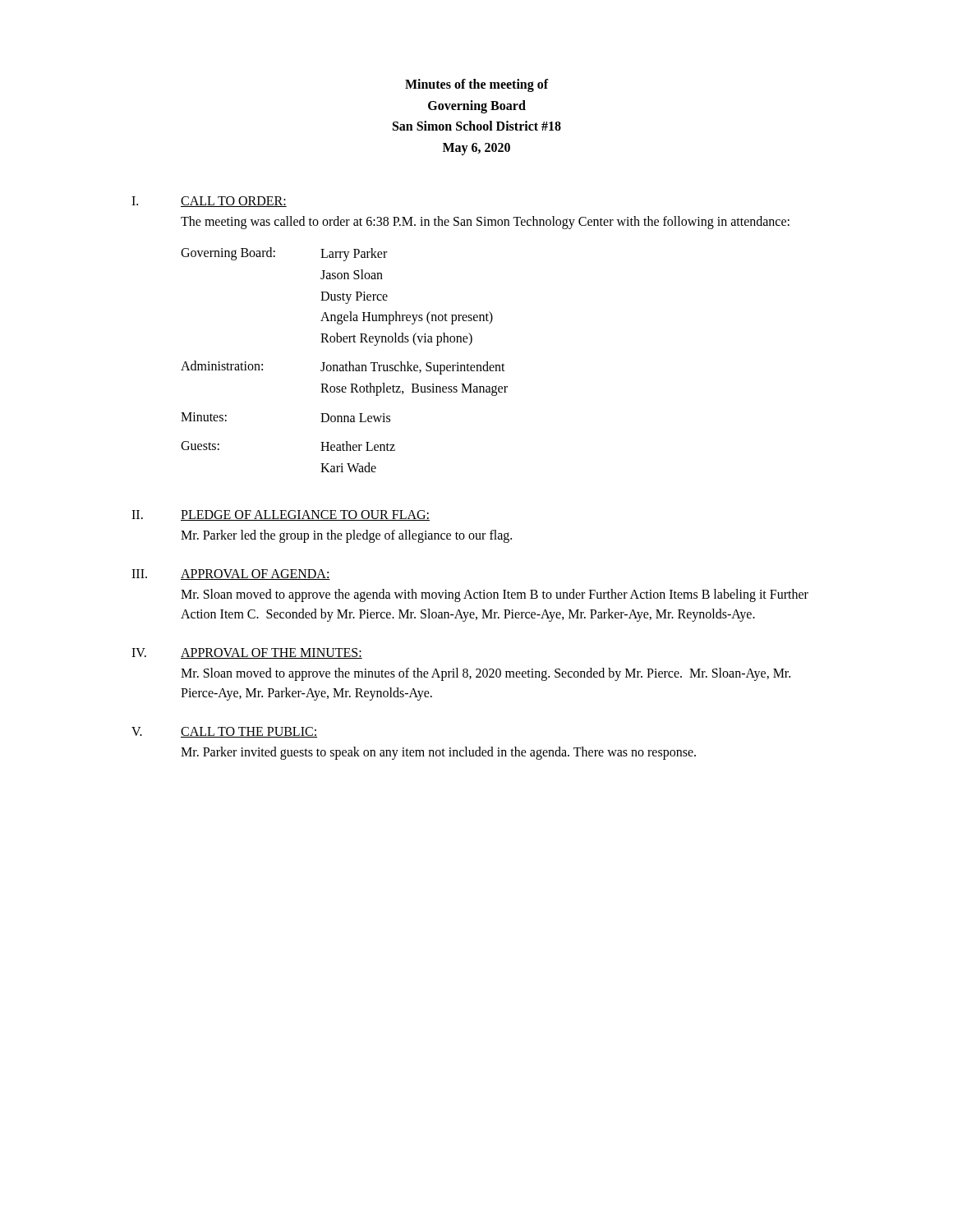Click where it says "CALL TO ORDER:"
The width and height of the screenshot is (953, 1232).
click(x=234, y=201)
